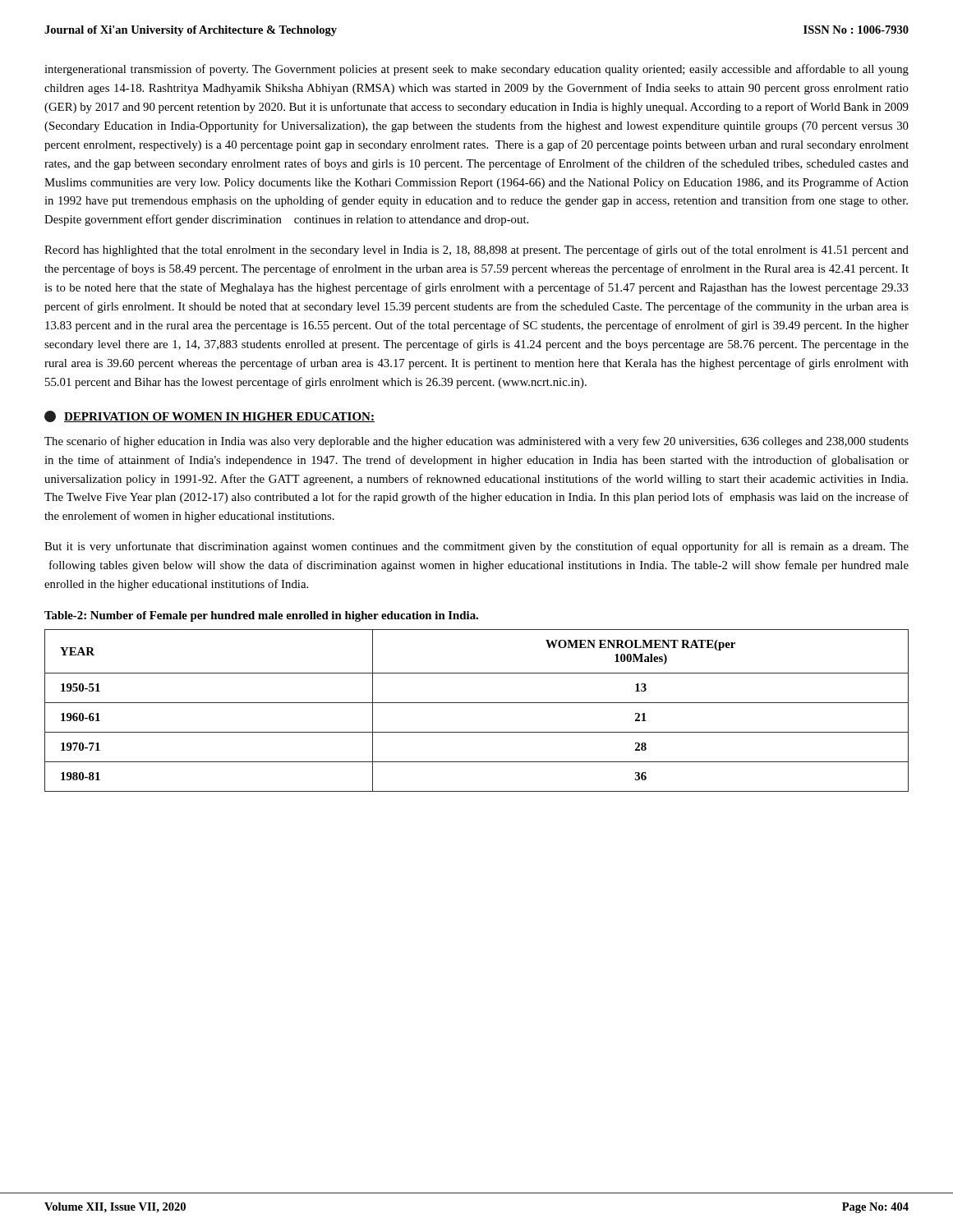Locate the table with the text "WOMEN ENROLMENT RATE(per"
This screenshot has width=953, height=1232.
pyautogui.click(x=476, y=710)
